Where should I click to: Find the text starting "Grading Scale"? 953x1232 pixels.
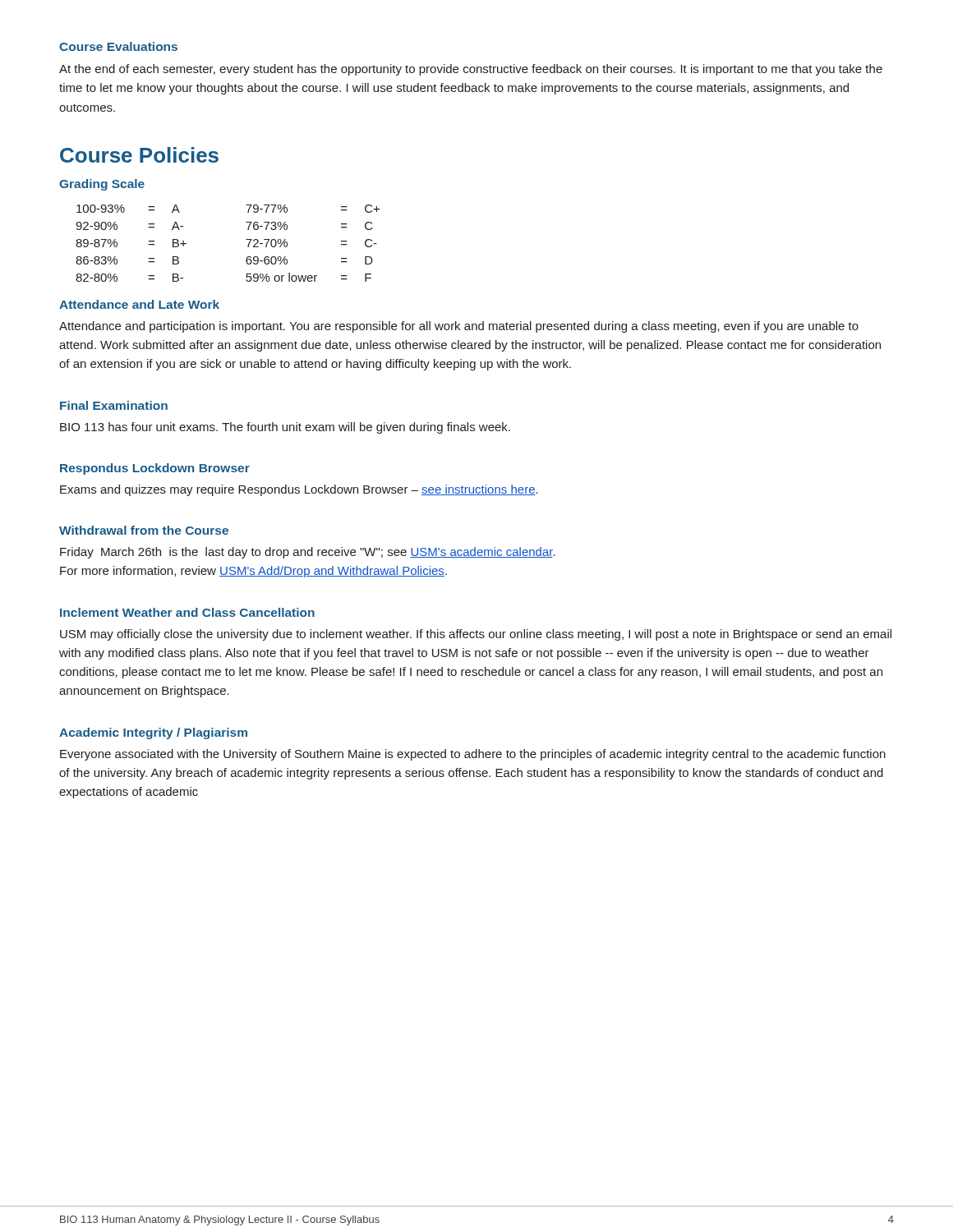click(102, 183)
